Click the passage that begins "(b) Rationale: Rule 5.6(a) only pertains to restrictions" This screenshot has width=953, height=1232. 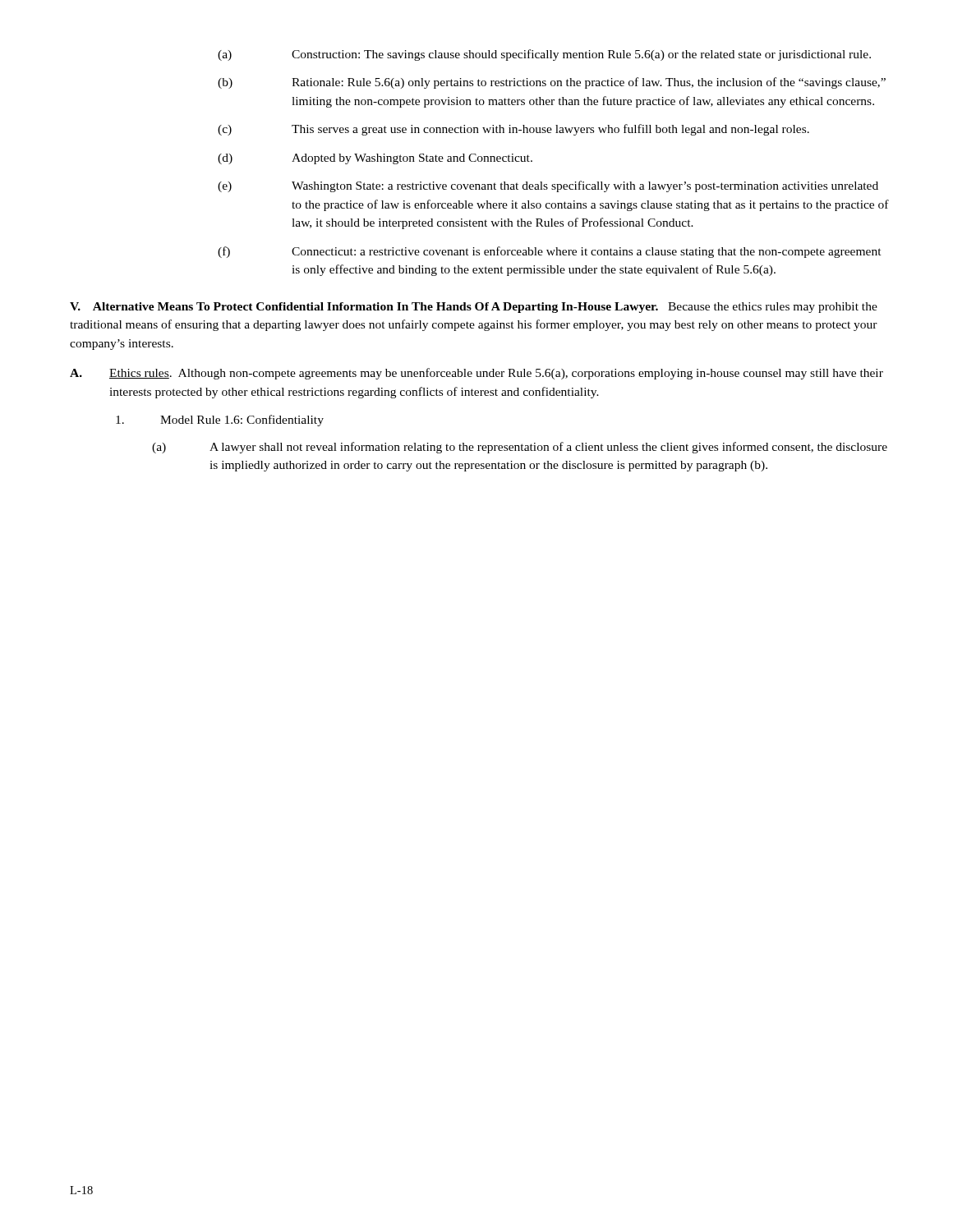coord(481,92)
